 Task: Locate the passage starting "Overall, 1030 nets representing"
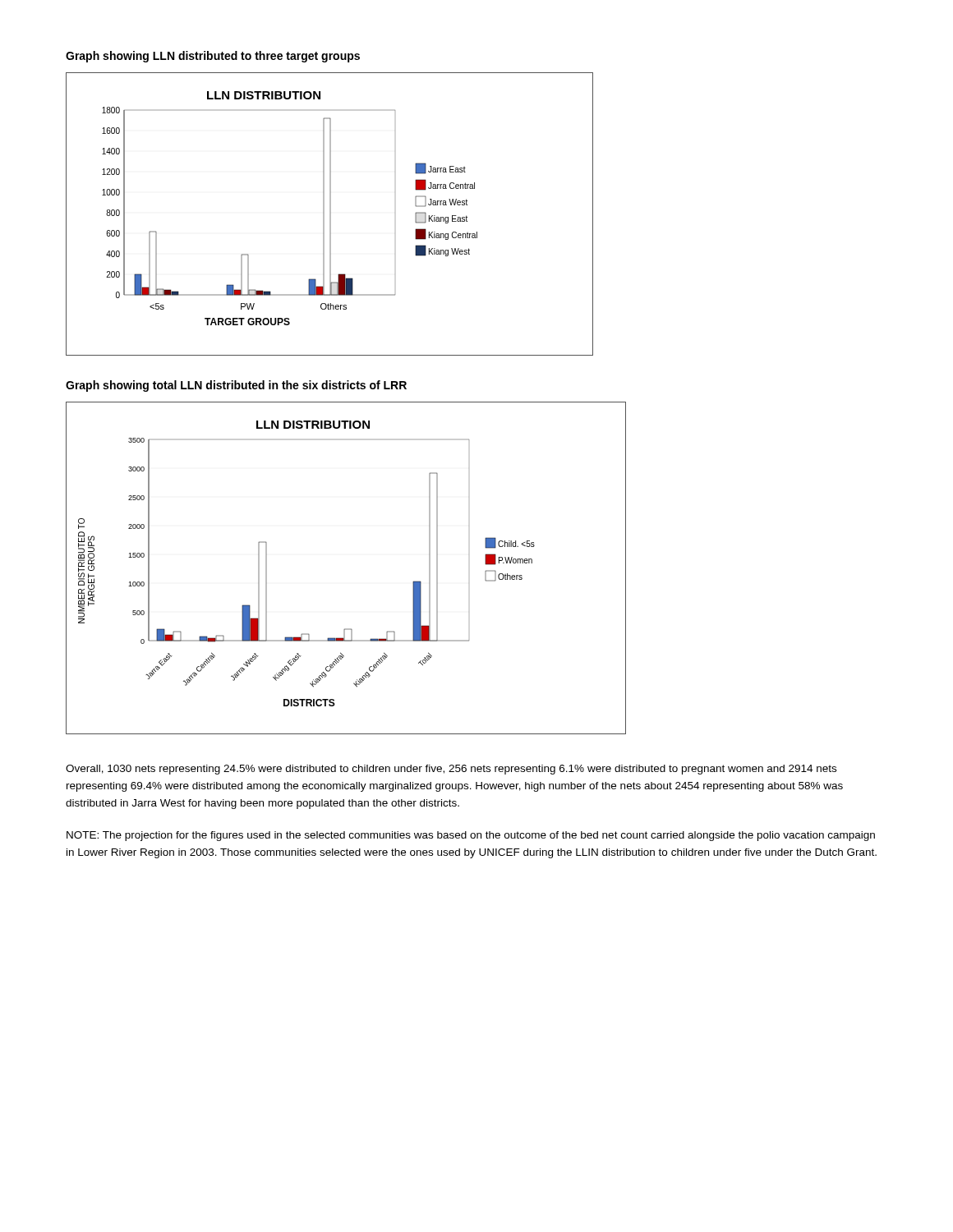coord(454,786)
